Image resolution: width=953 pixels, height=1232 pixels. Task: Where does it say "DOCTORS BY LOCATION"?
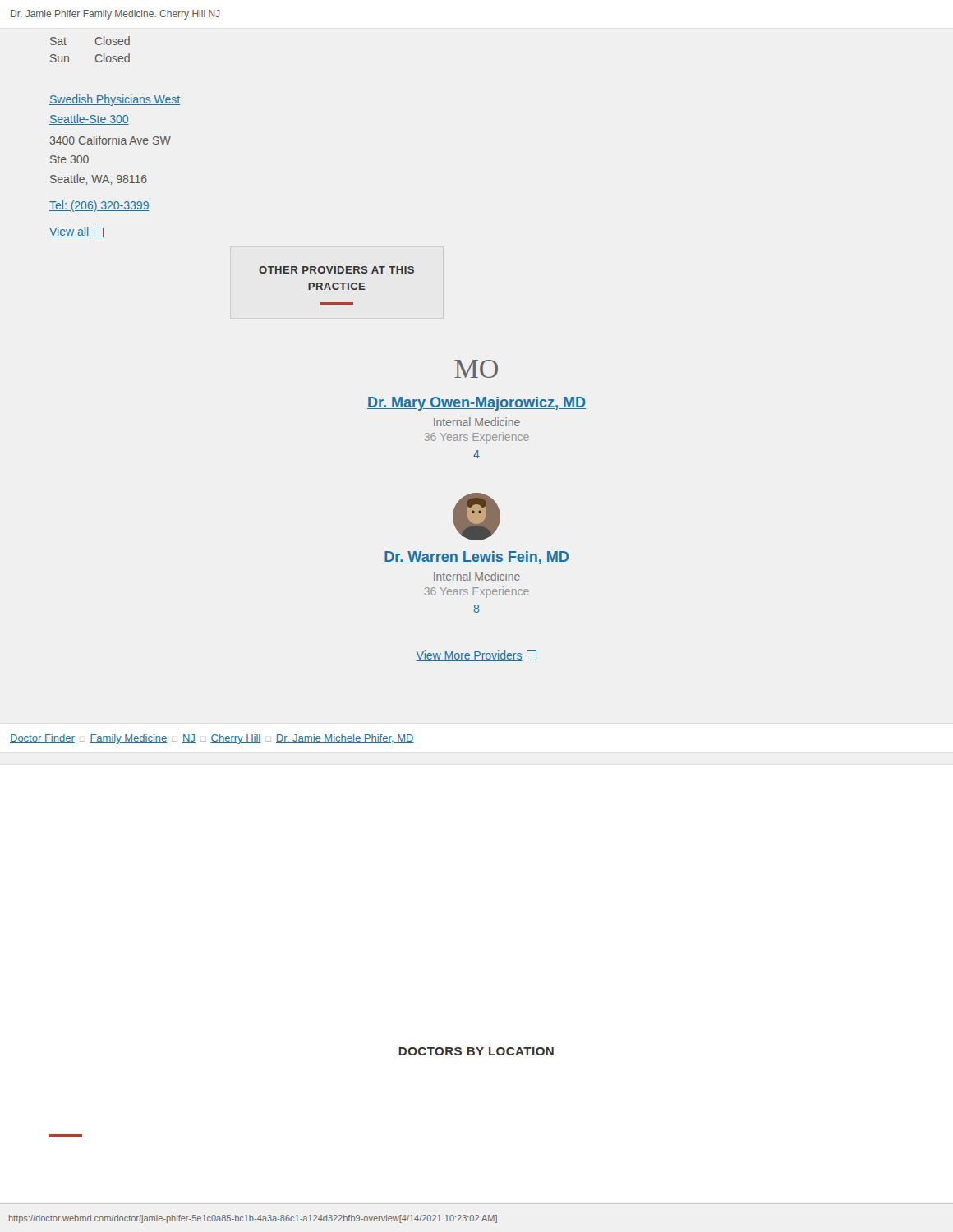point(476,1051)
